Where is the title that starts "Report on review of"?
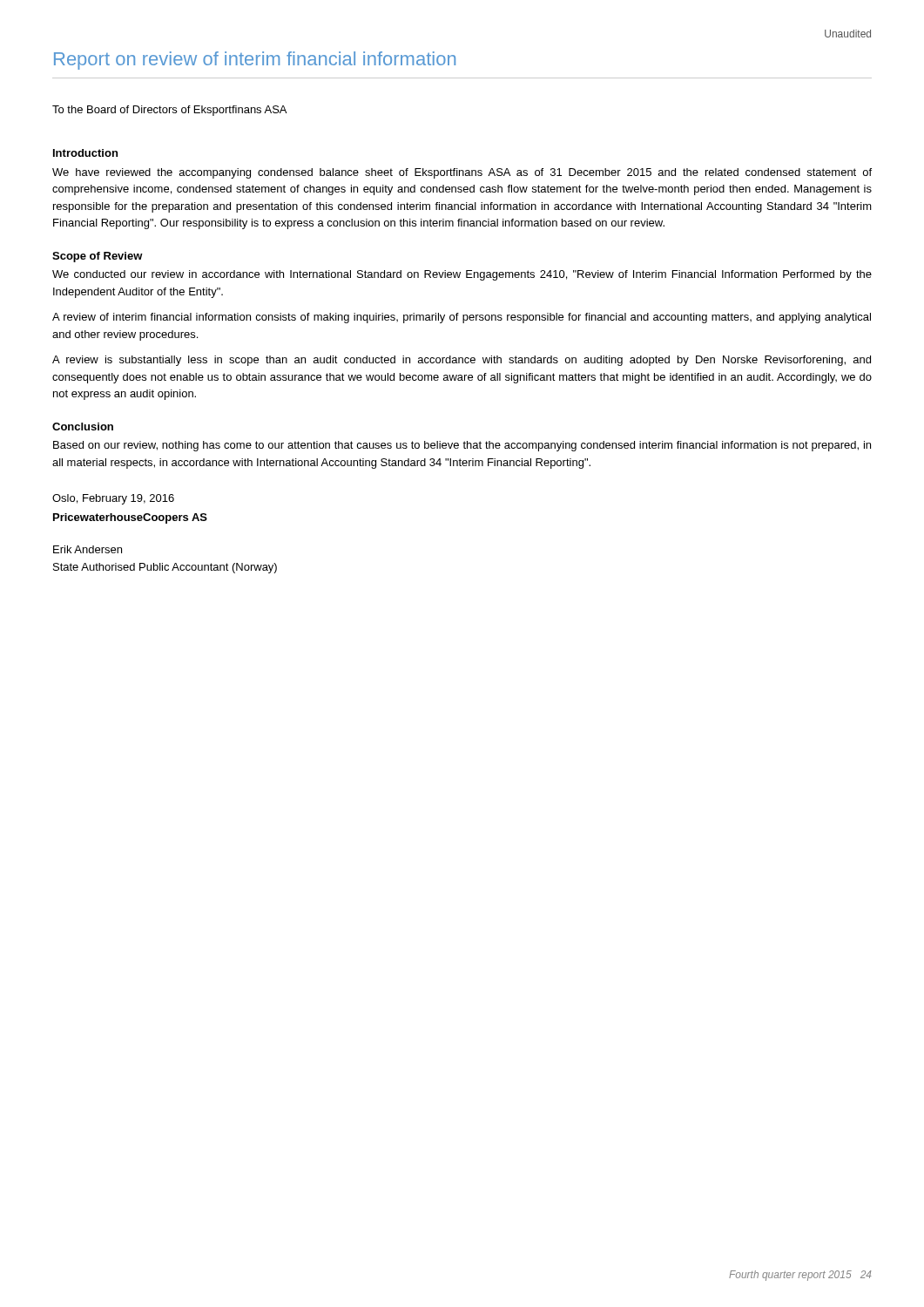 click(x=255, y=59)
